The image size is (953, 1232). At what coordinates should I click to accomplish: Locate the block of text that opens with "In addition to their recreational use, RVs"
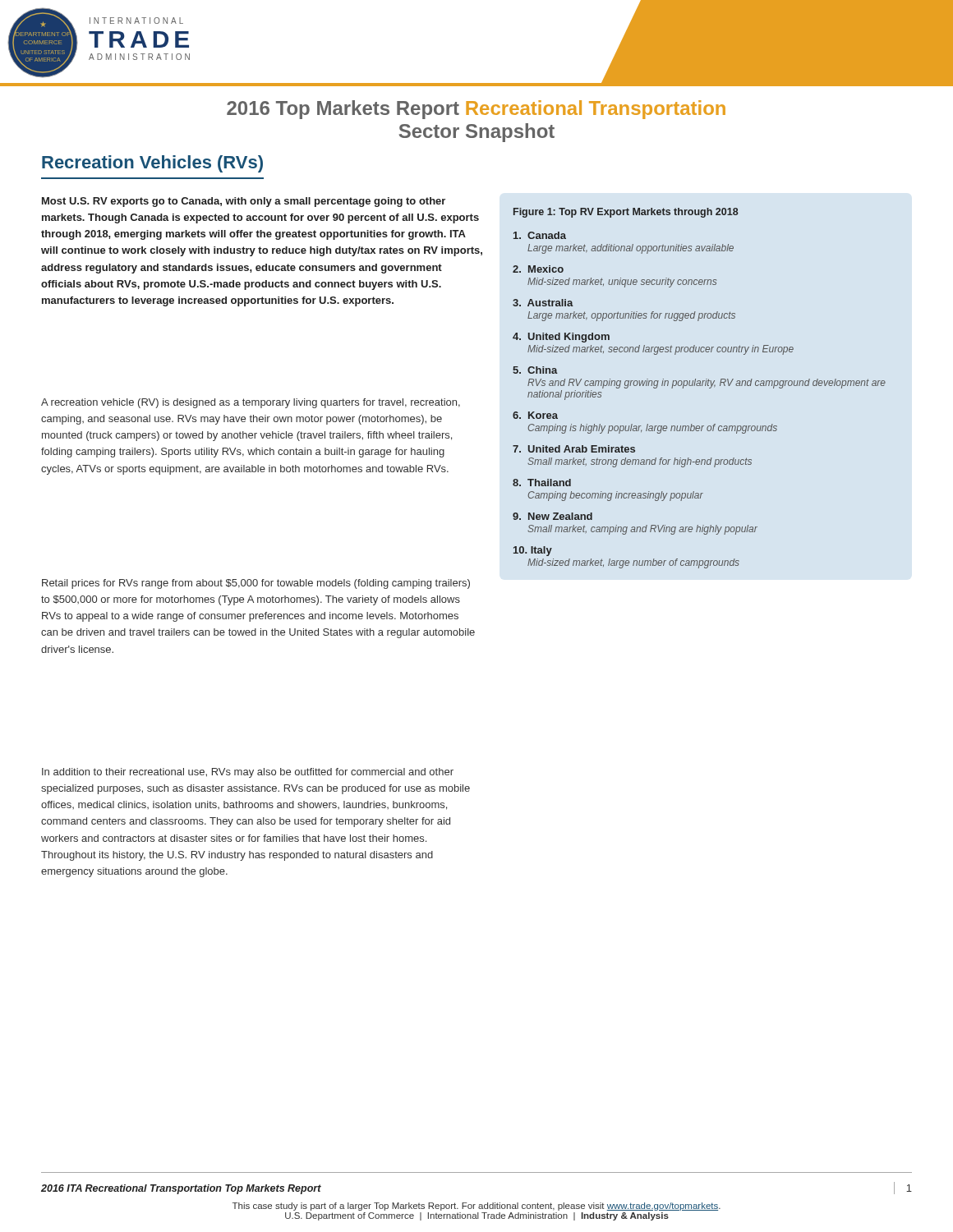[x=259, y=822]
